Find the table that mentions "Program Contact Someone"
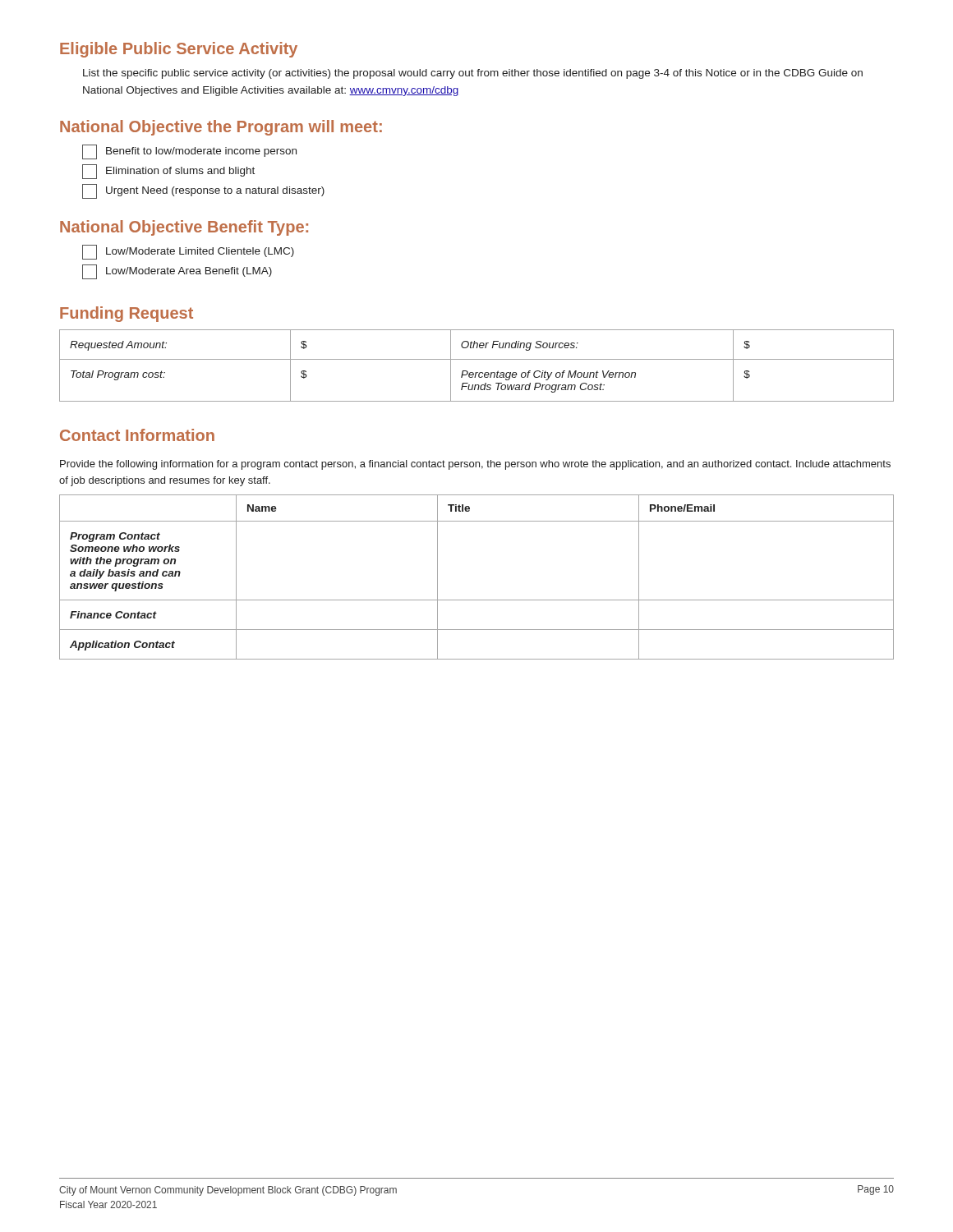Viewport: 953px width, 1232px height. tap(476, 577)
